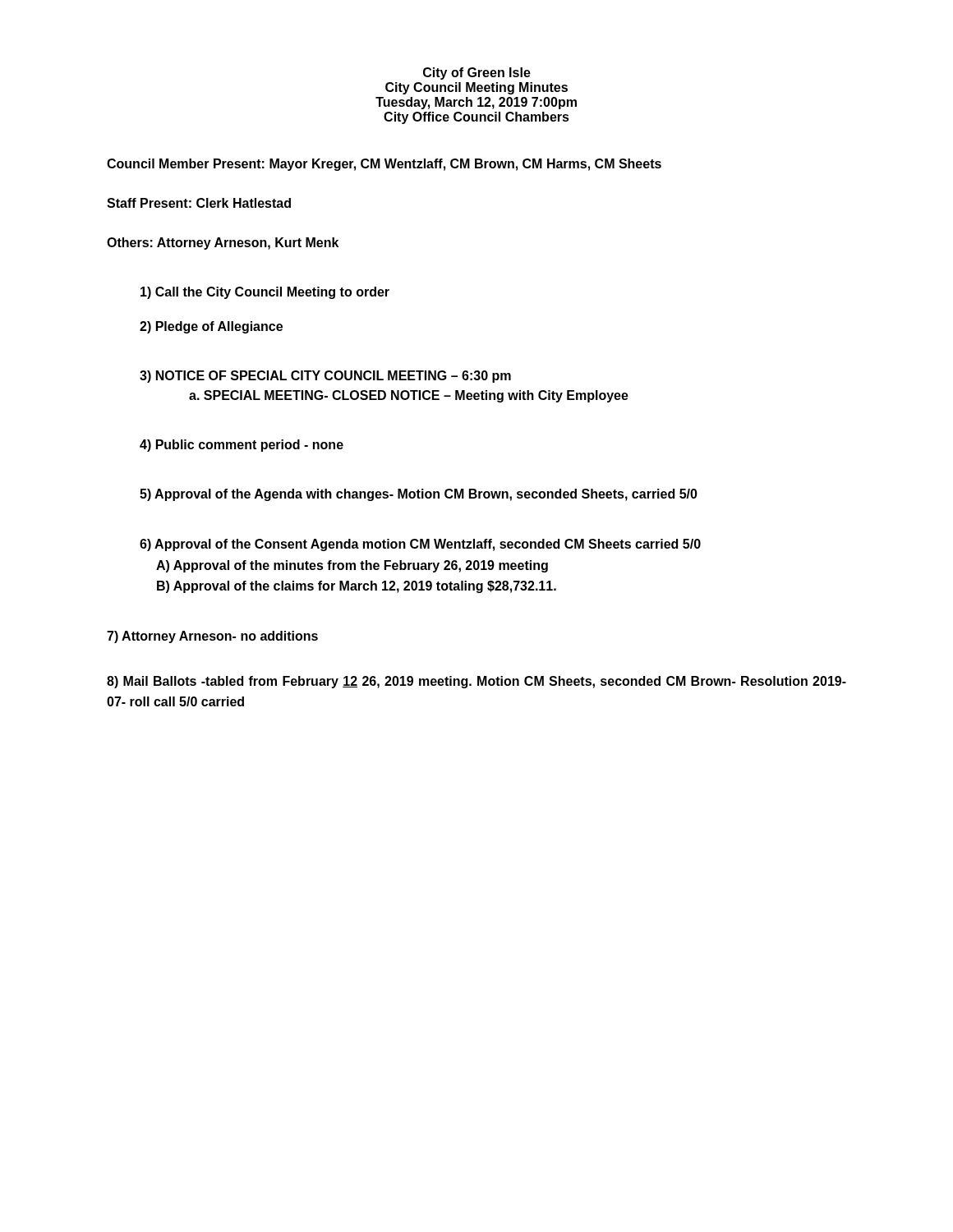Find the block on this page that starts "6) Approval of the Consent Agenda"
The width and height of the screenshot is (953, 1232).
click(420, 567)
